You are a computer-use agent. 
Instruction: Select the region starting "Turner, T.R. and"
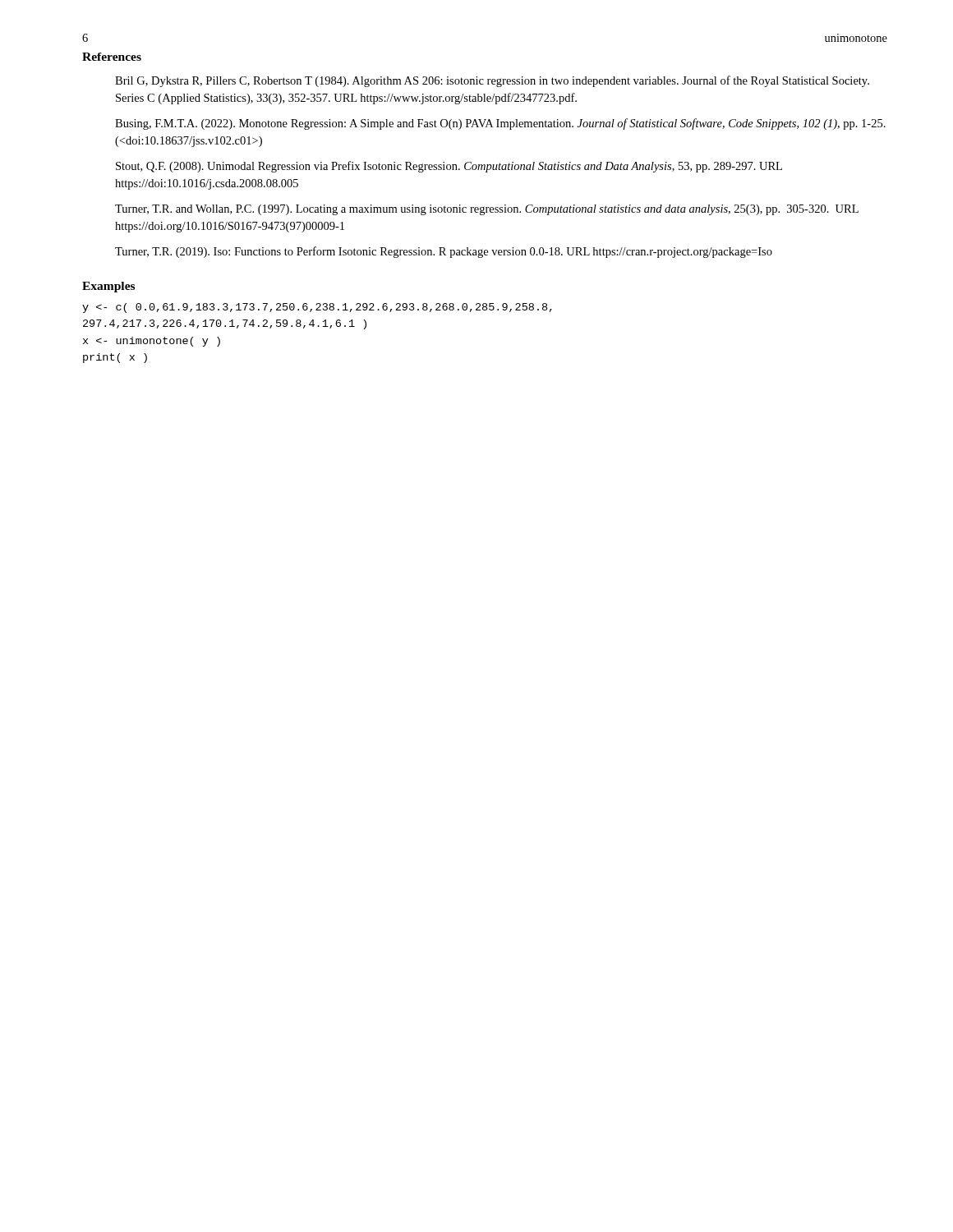pyautogui.click(x=487, y=217)
